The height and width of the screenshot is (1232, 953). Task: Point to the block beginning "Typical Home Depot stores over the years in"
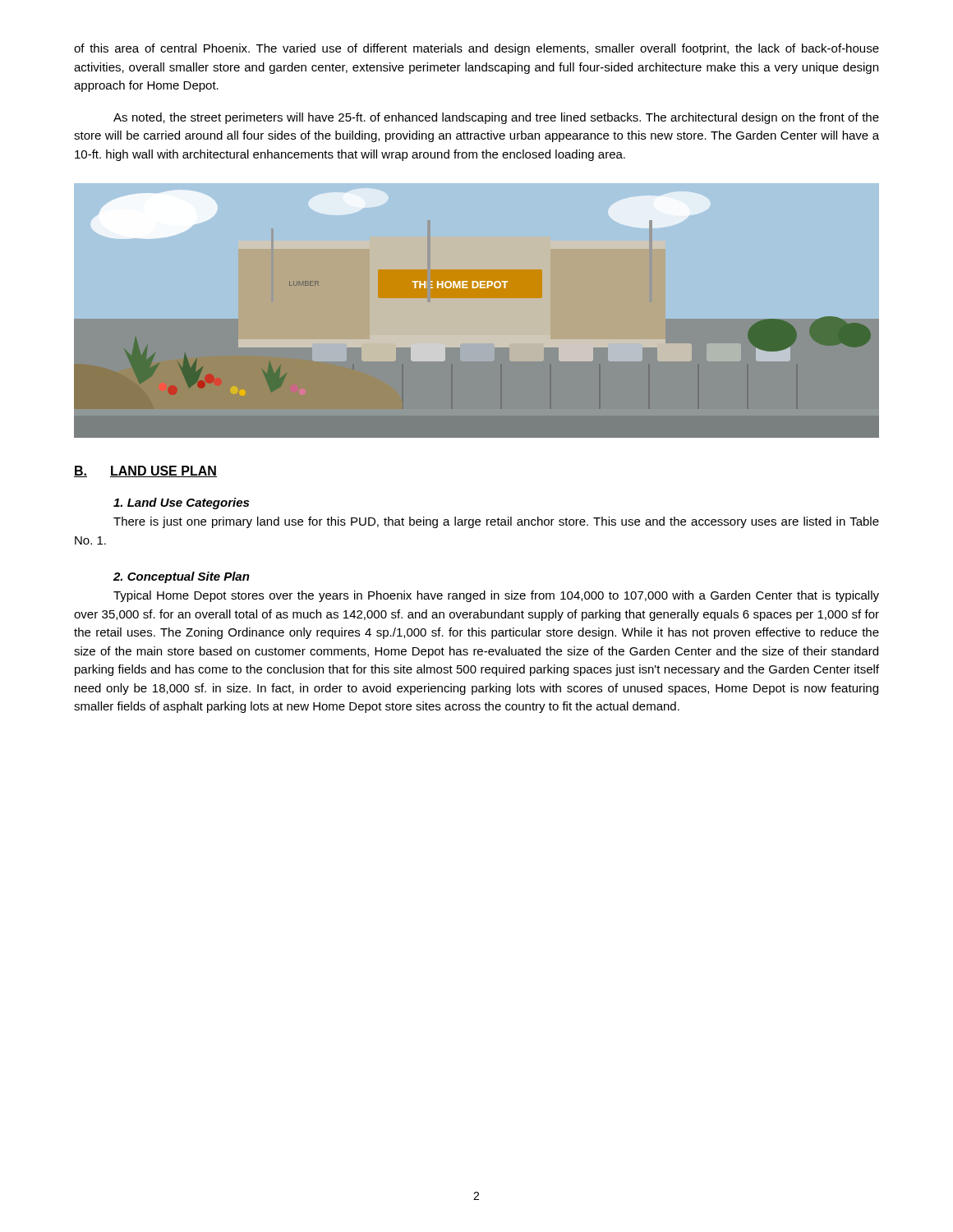pos(476,650)
